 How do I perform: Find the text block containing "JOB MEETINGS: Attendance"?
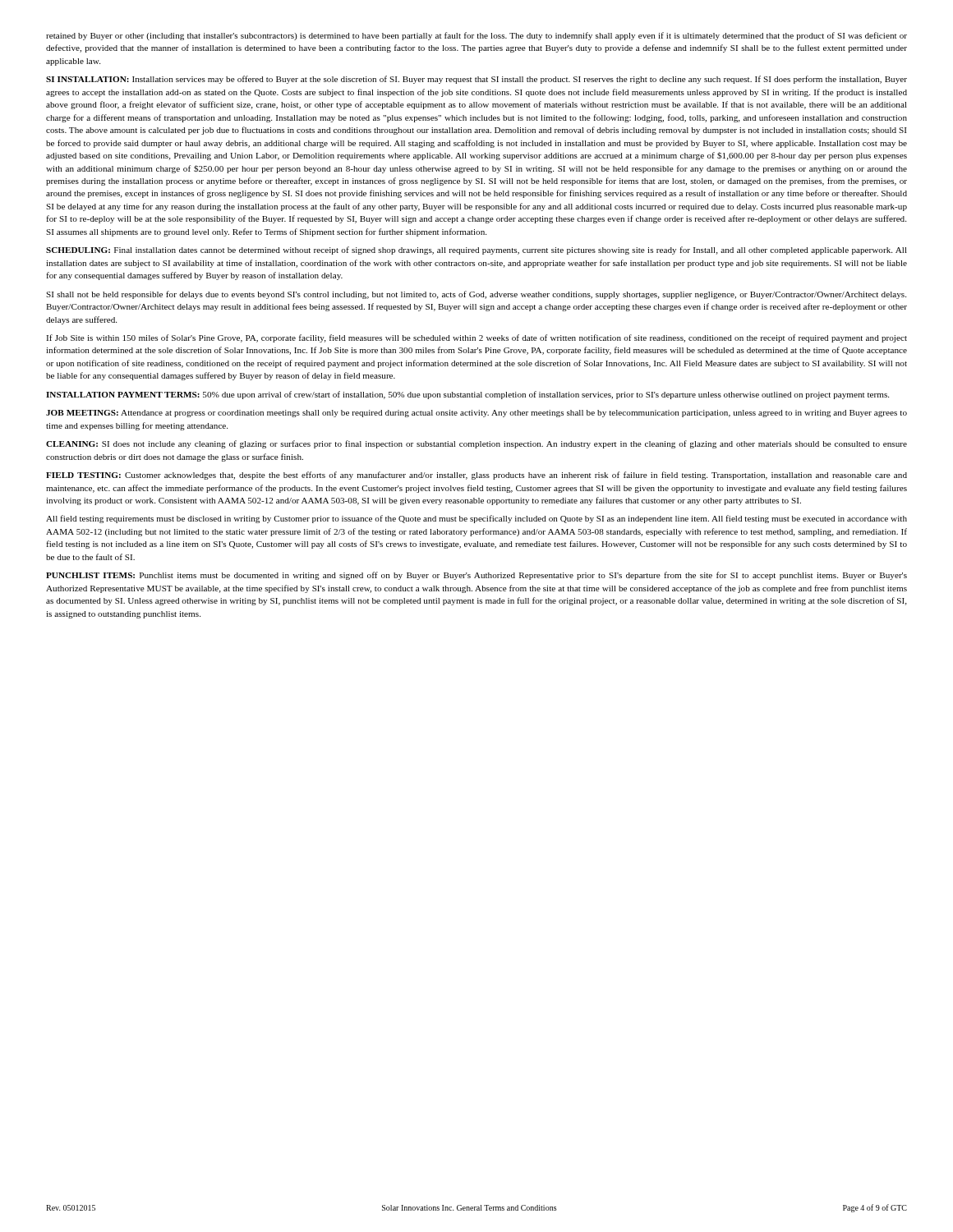point(476,419)
